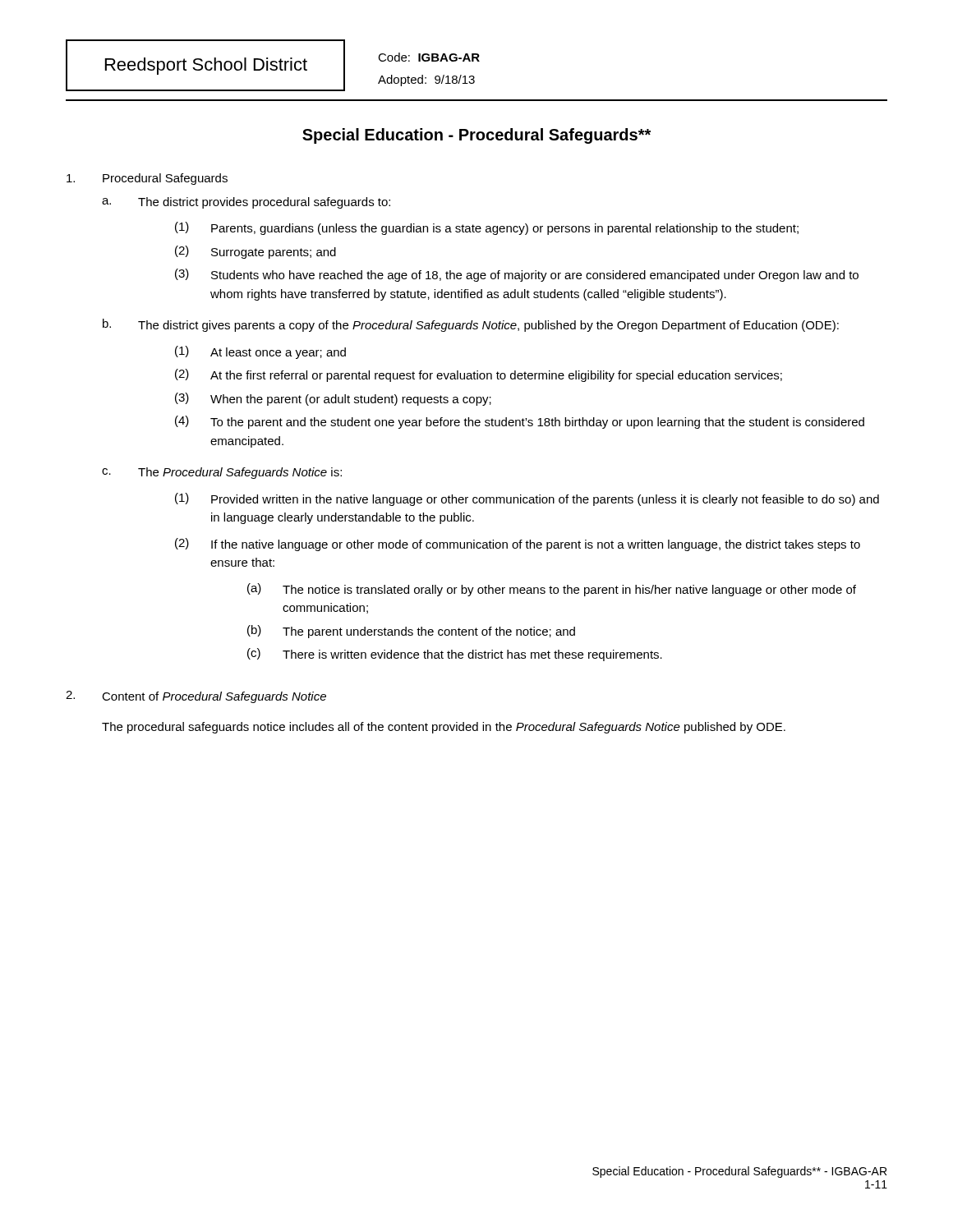Screen dimensions: 1232x953
Task: Locate the text starting "(b) The parent understands the content of the"
Action: pyautogui.click(x=567, y=632)
